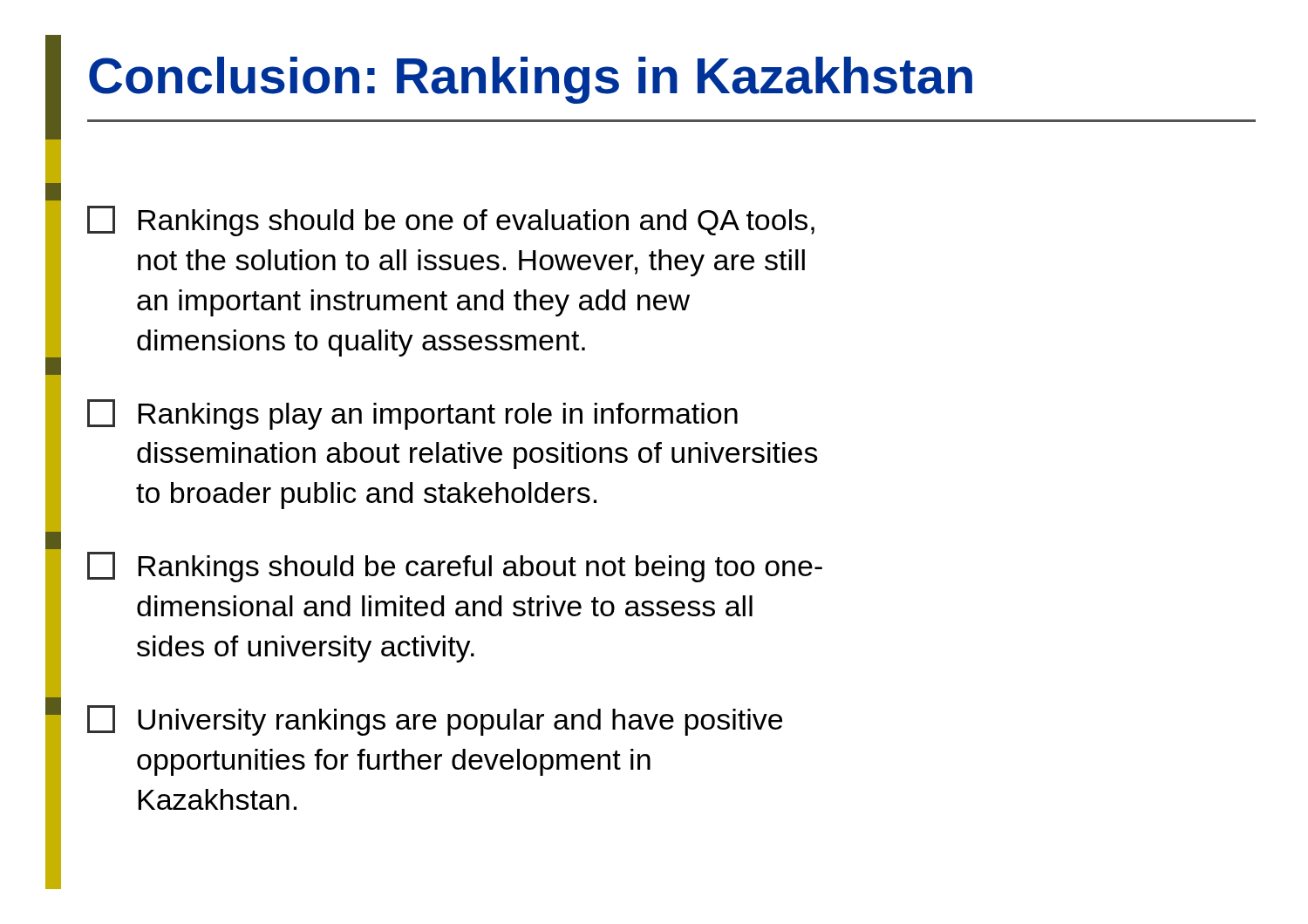
Task: Point to the block starting "University rankings are"
Action: coord(435,760)
